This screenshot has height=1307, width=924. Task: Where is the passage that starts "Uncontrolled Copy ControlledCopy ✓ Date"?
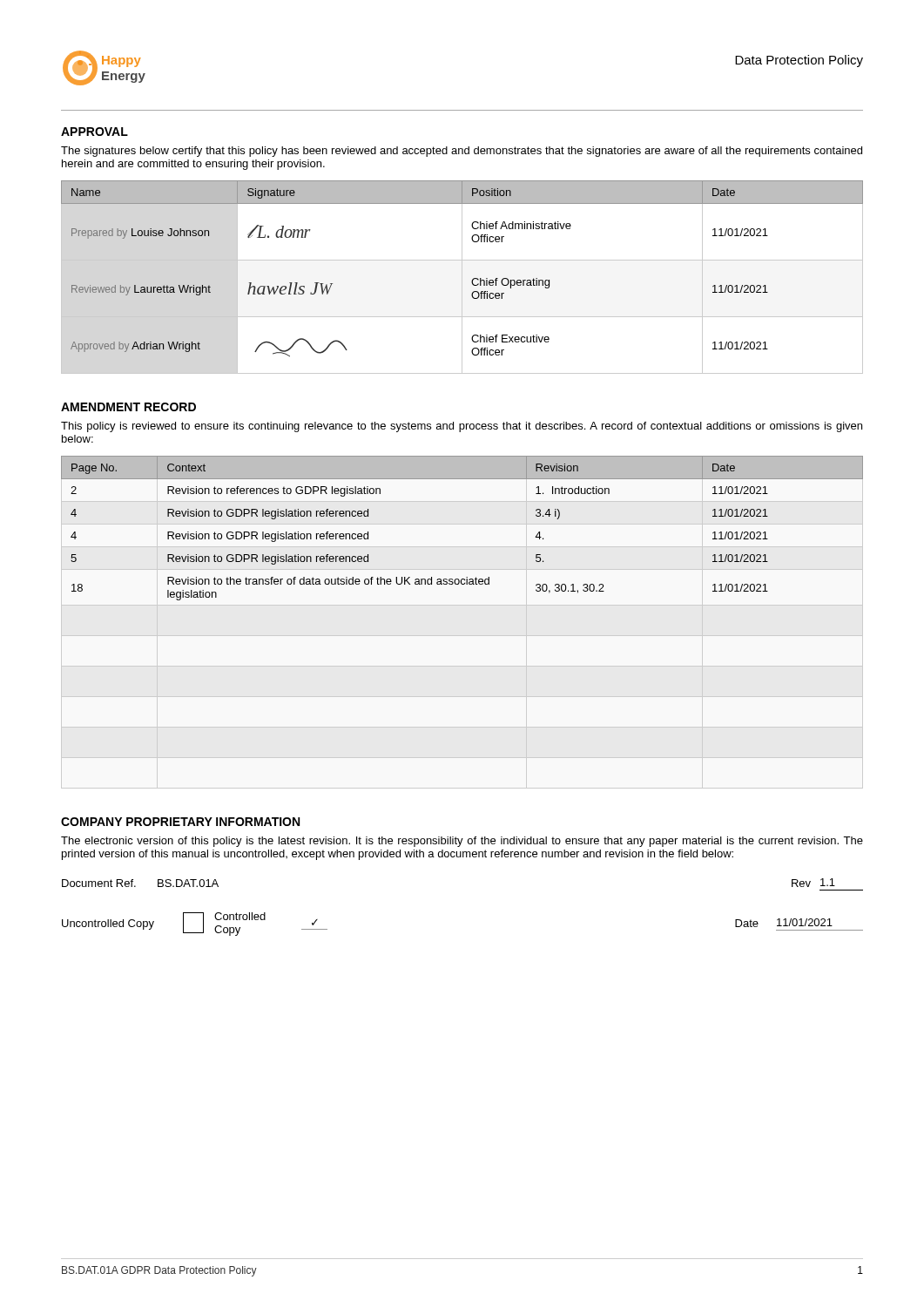pos(108,924)
